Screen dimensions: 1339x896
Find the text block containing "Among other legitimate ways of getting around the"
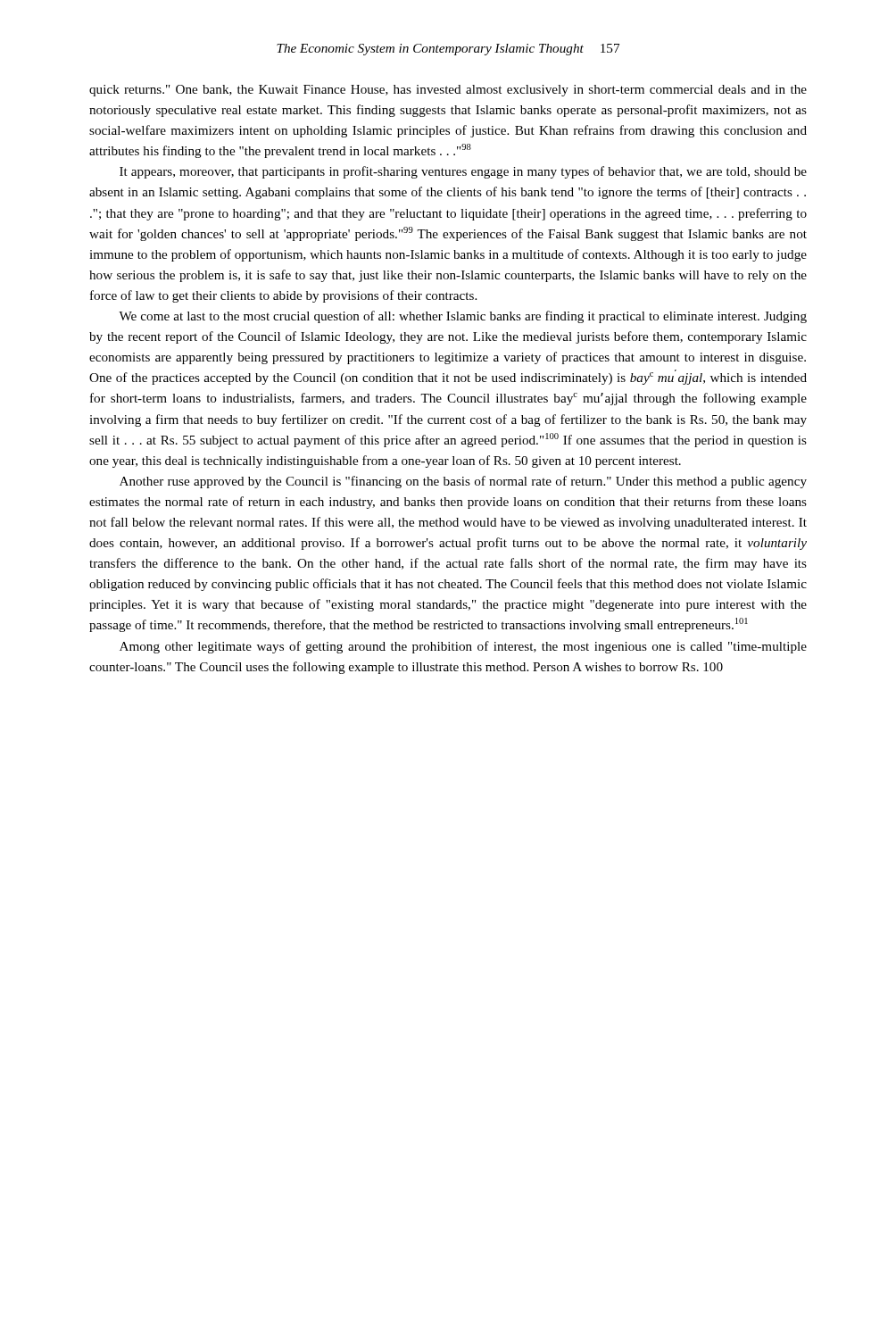point(448,656)
